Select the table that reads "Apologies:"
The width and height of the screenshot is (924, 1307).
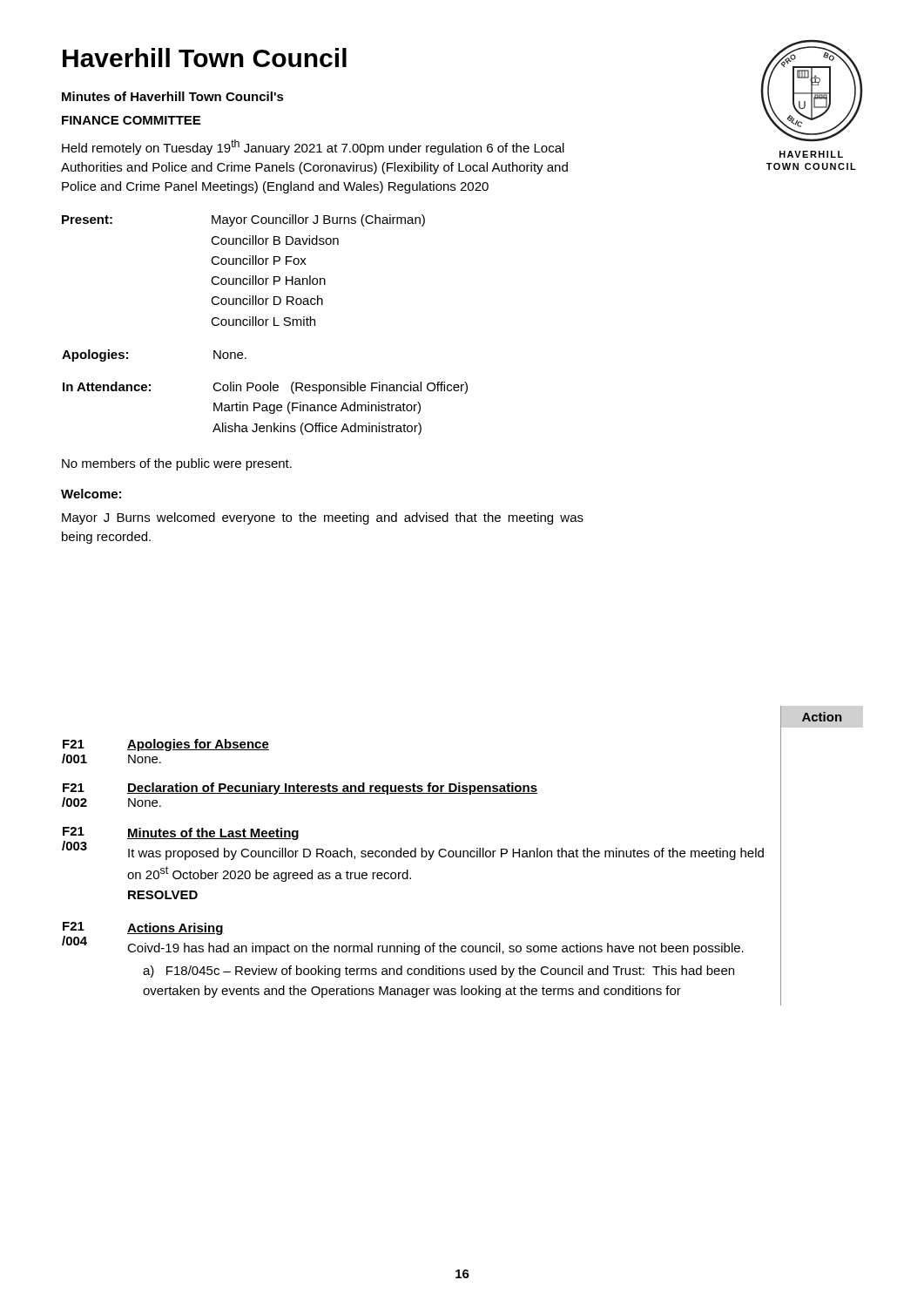coord(322,354)
